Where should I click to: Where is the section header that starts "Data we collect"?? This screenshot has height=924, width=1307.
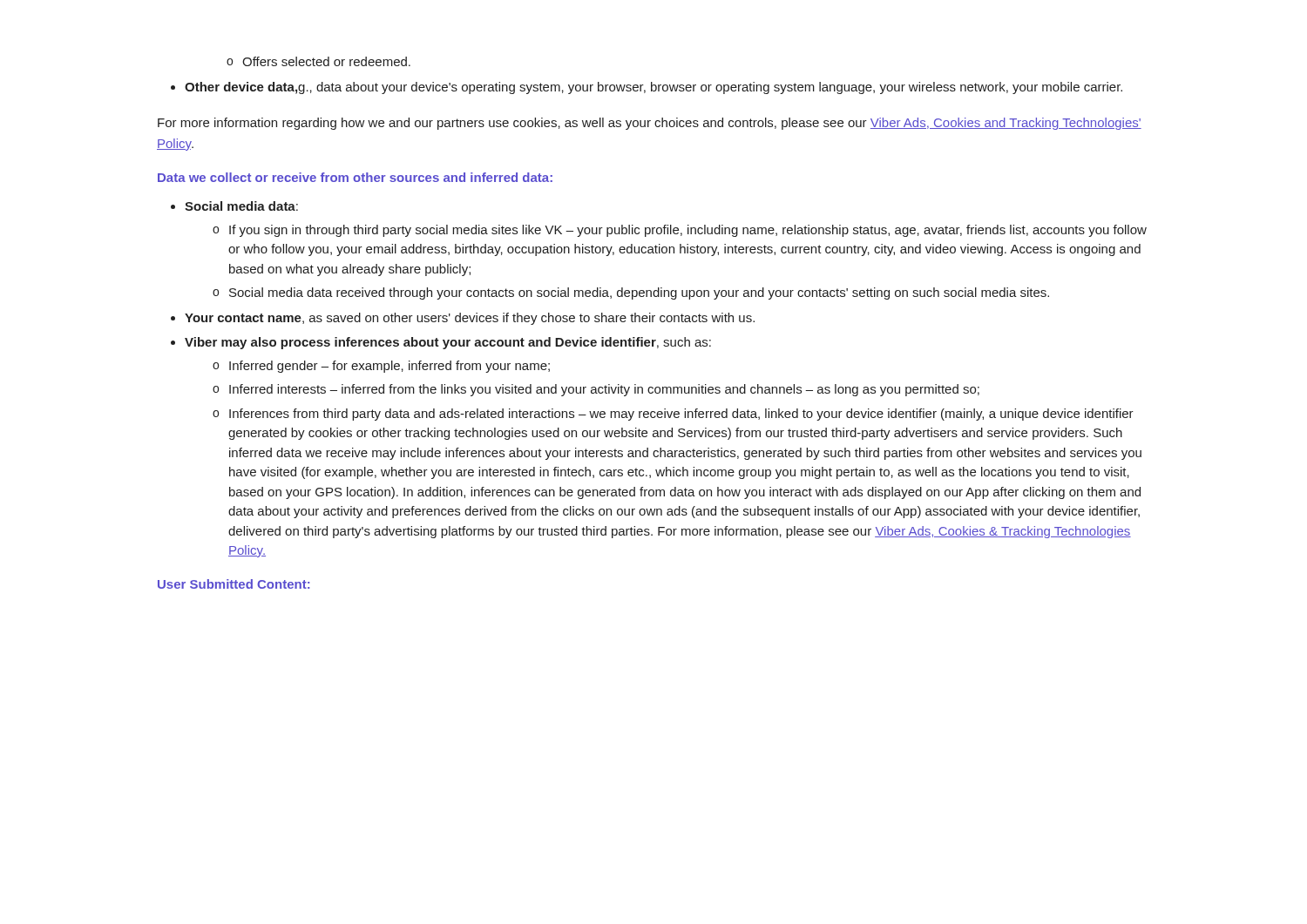click(x=355, y=177)
